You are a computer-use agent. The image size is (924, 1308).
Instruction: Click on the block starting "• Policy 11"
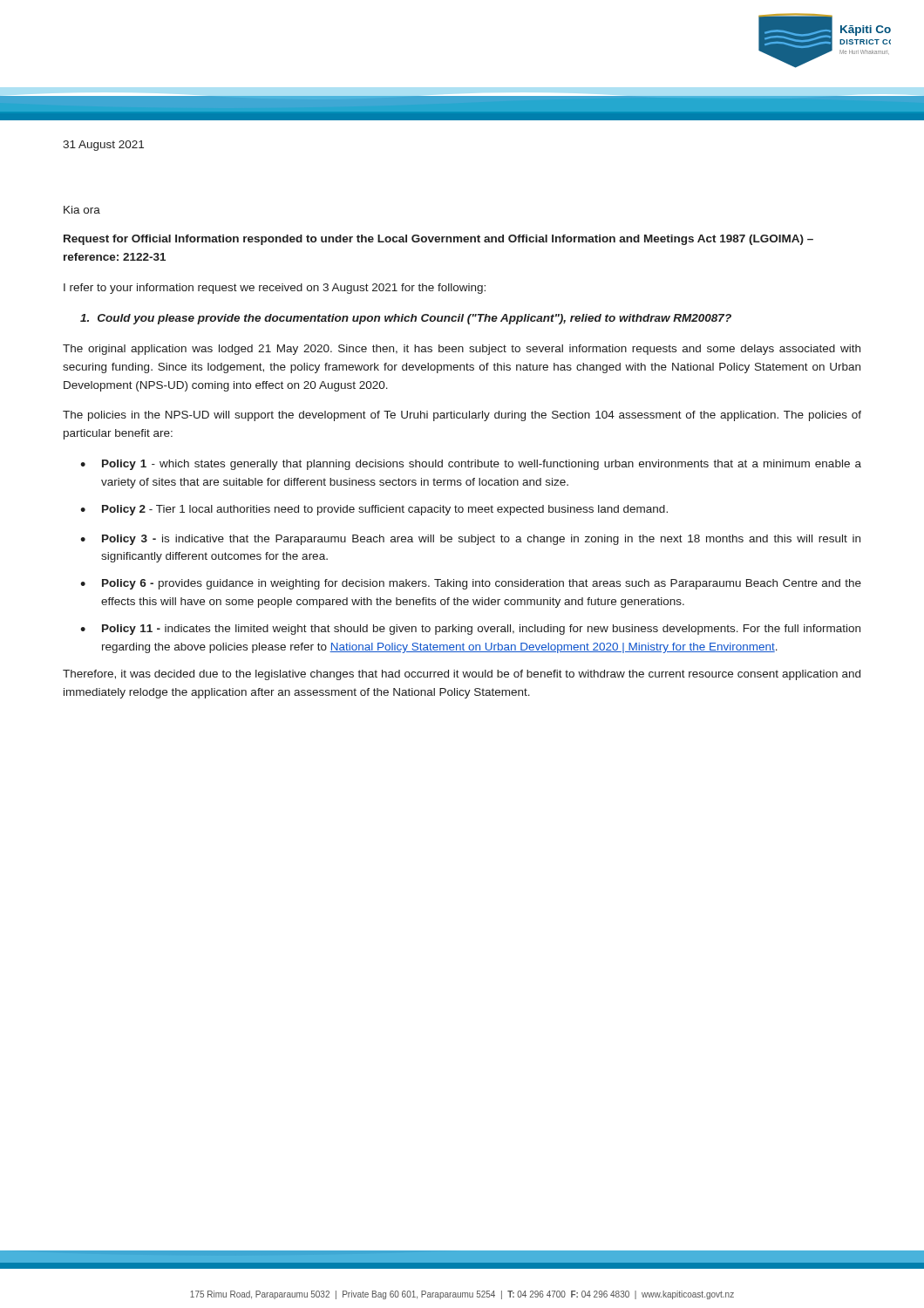coord(471,638)
